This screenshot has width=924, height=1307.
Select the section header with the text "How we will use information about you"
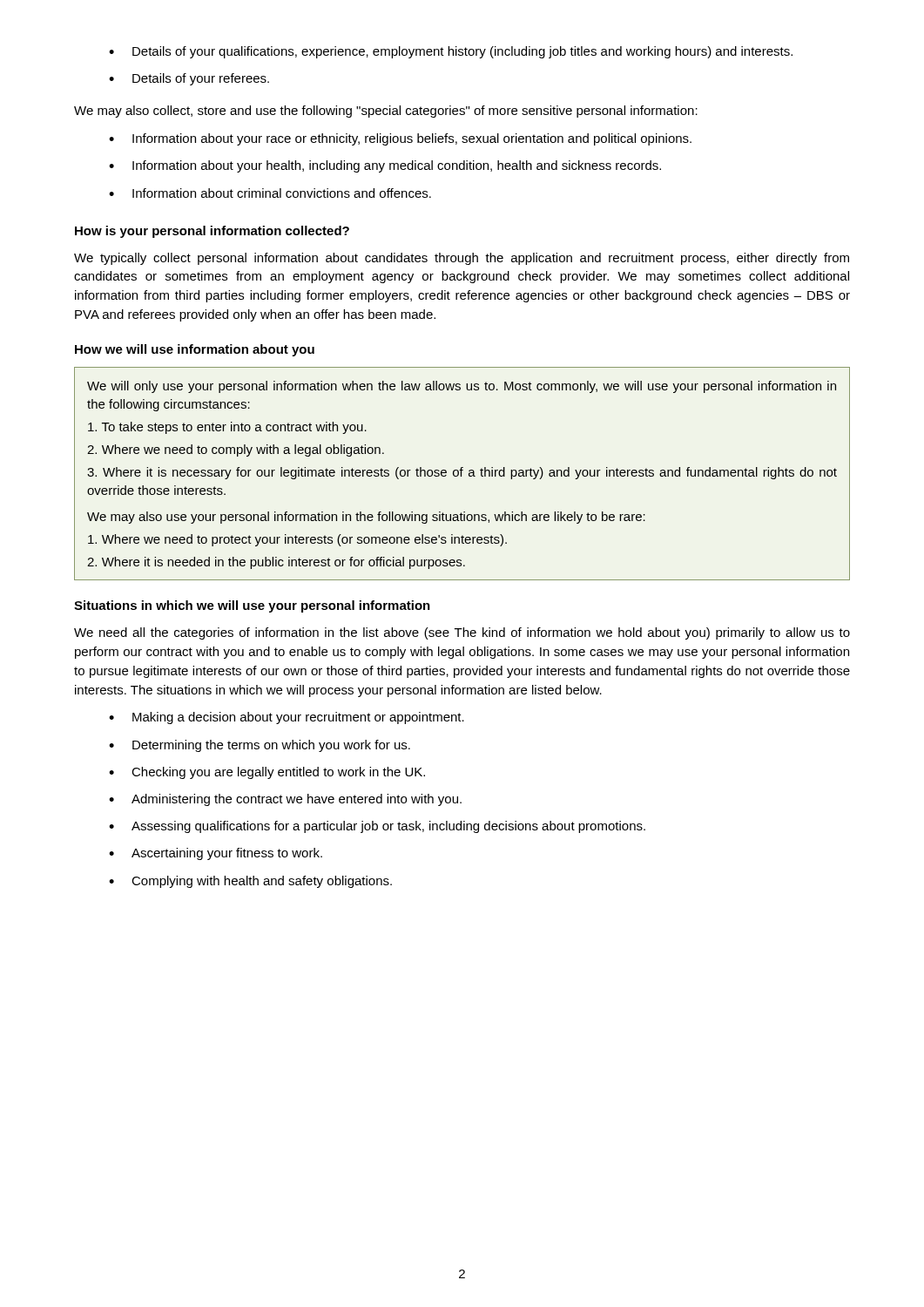[x=195, y=350]
